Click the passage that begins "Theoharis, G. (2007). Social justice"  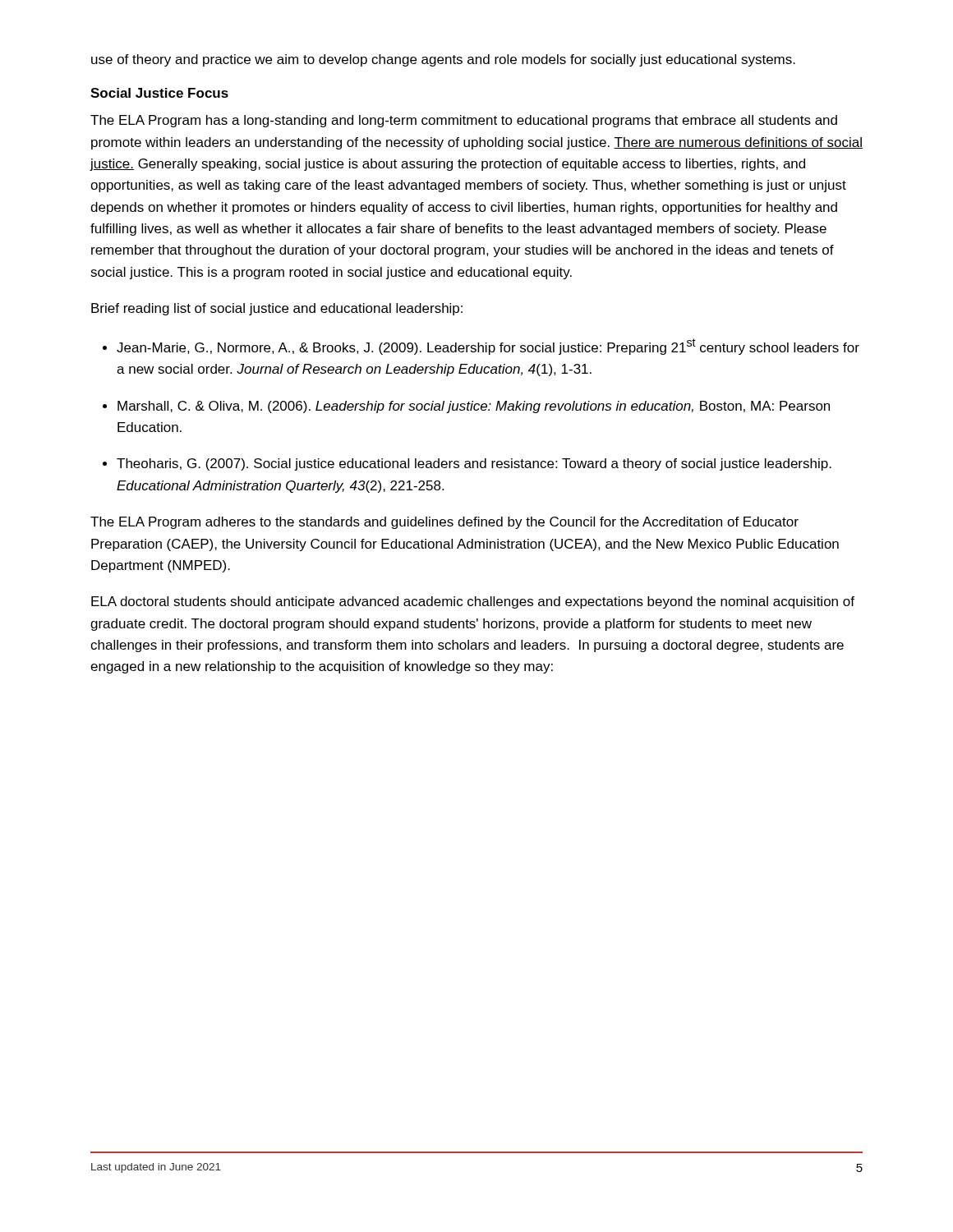click(474, 475)
